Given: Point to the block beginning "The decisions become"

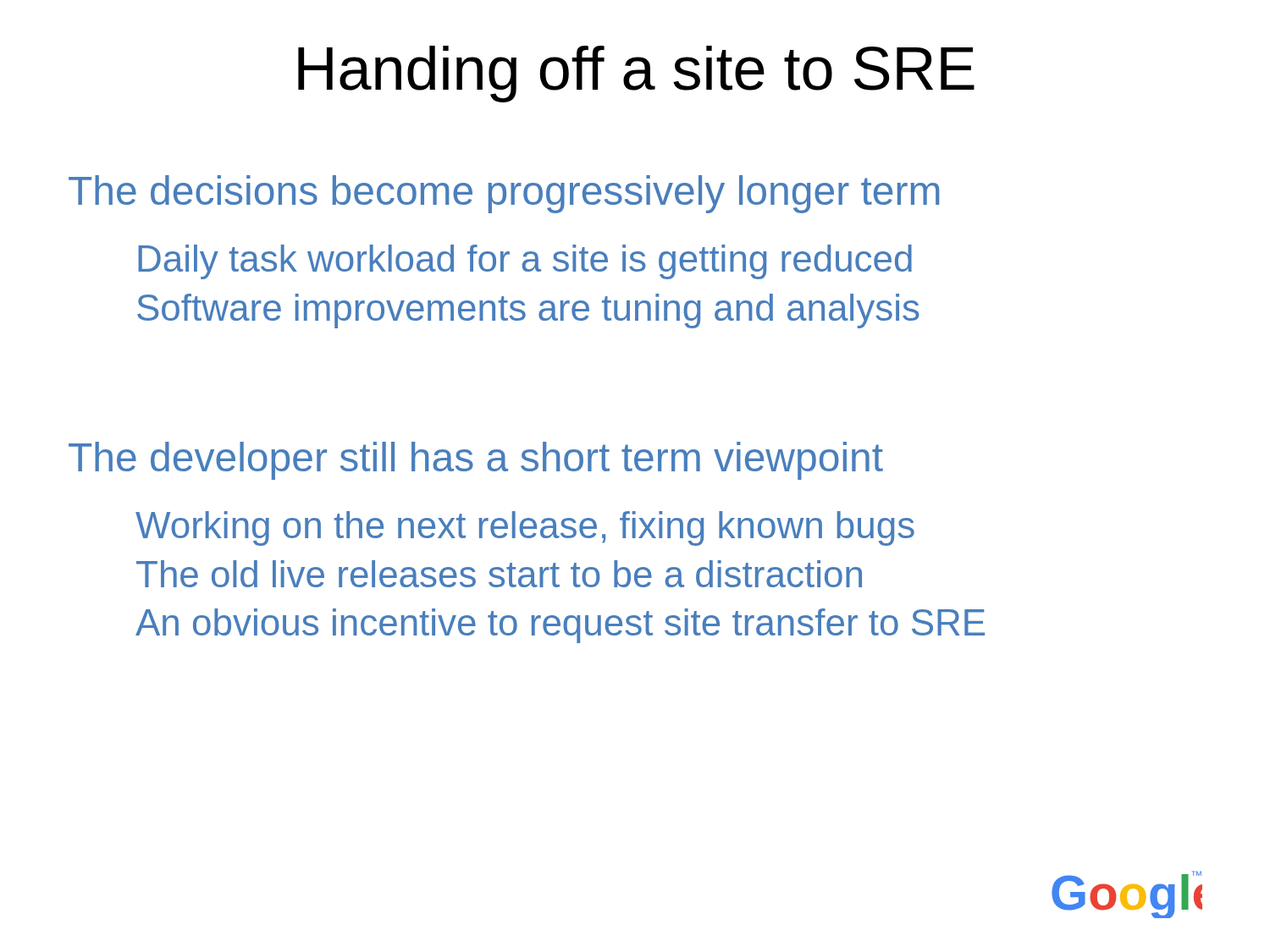Looking at the screenshot, I should pos(505,191).
